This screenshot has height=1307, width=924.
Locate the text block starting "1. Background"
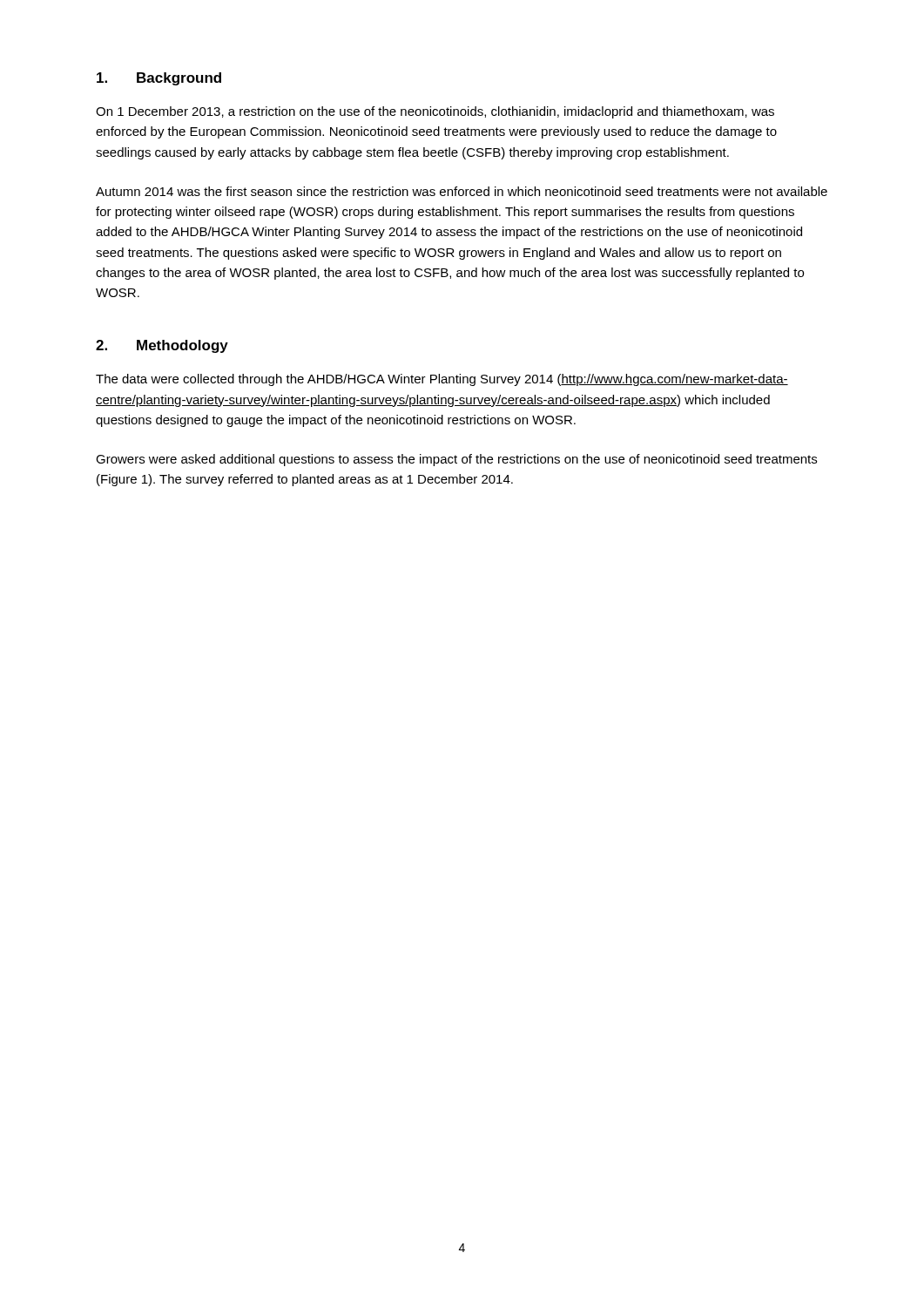click(159, 78)
